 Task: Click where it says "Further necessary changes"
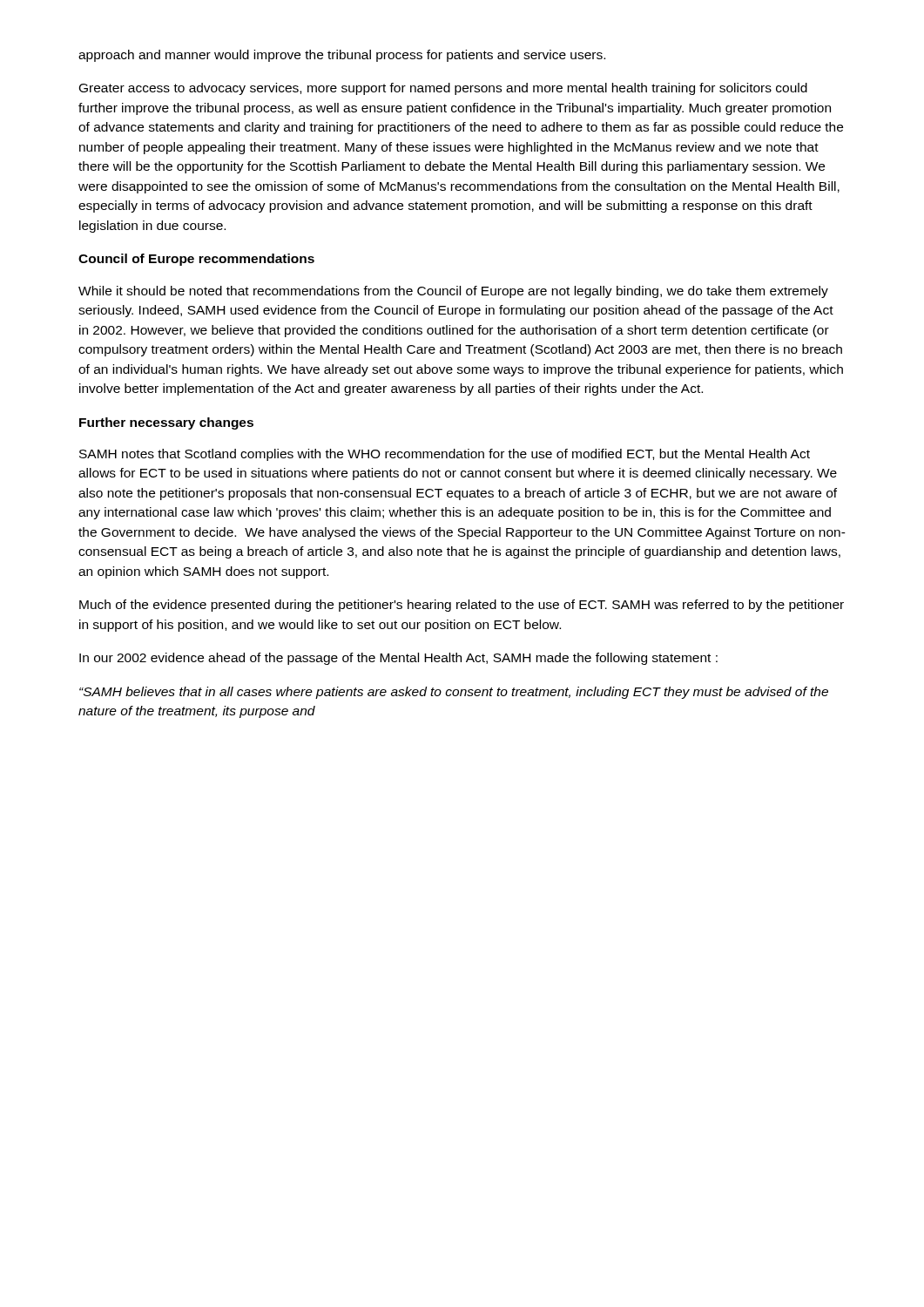[166, 422]
